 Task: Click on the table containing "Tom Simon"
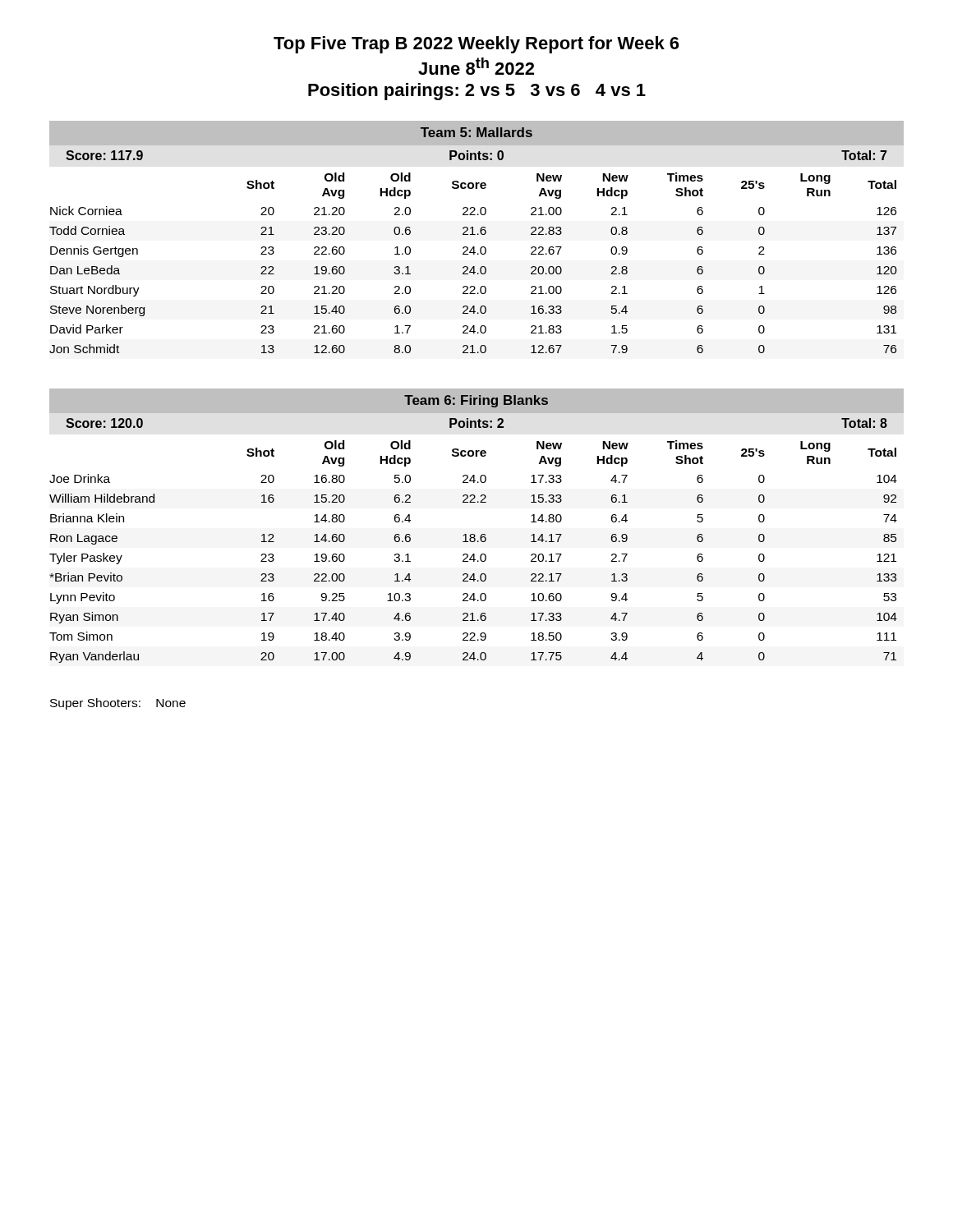click(476, 551)
